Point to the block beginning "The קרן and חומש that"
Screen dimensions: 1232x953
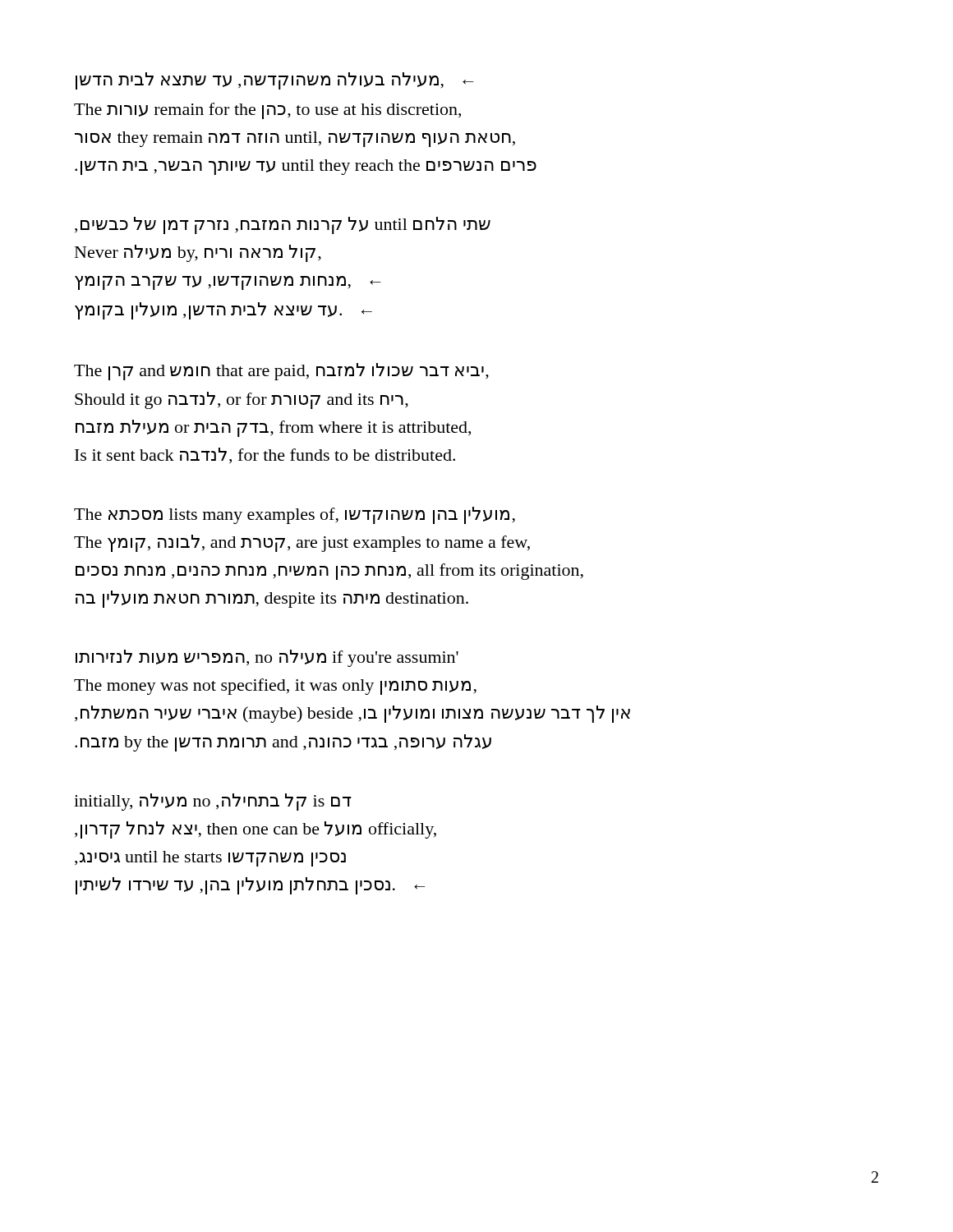[x=281, y=372]
